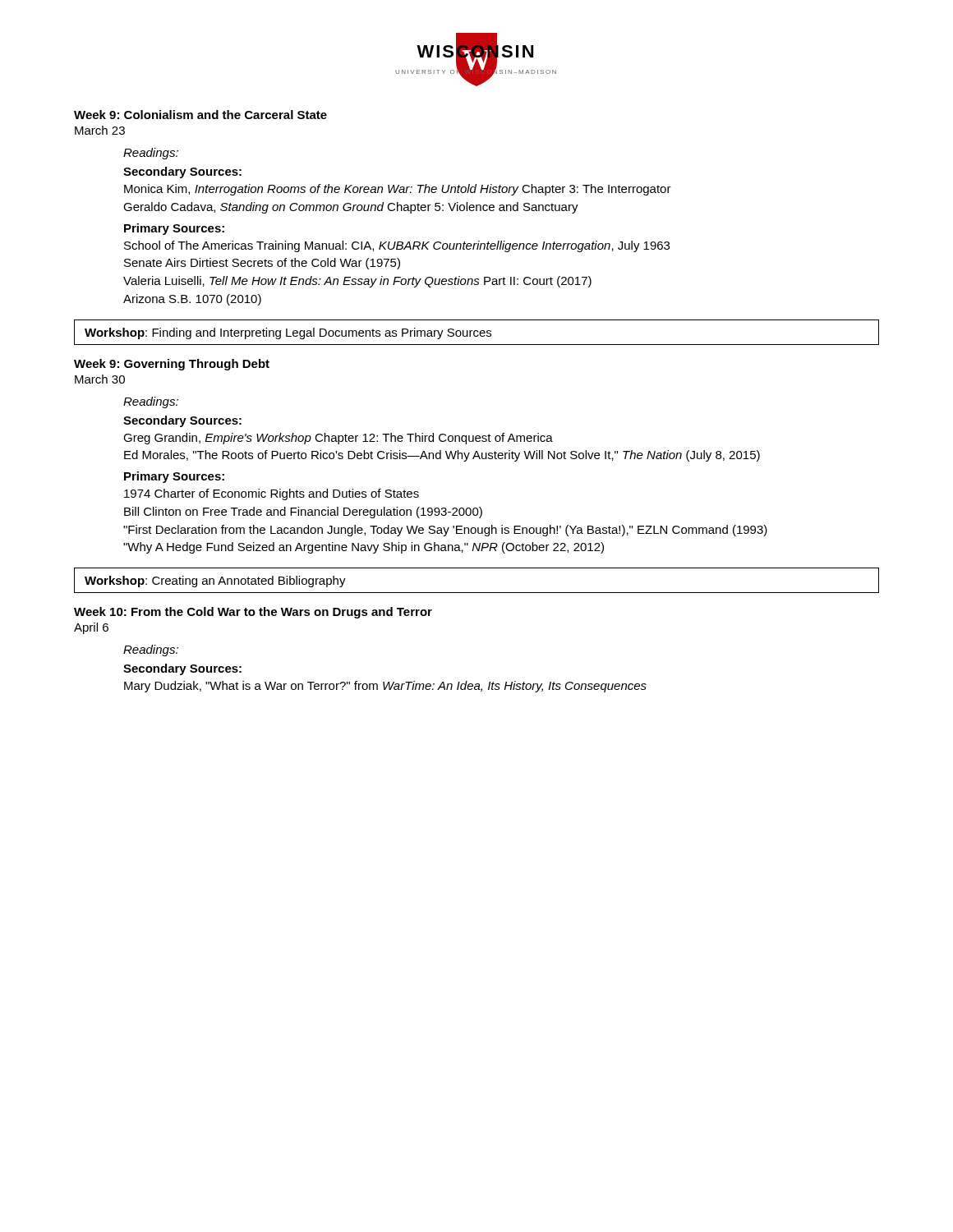Point to the text starting "Mary Dudziak, "What is a War on Terror?""
This screenshot has height=1232, width=953.
[x=385, y=685]
